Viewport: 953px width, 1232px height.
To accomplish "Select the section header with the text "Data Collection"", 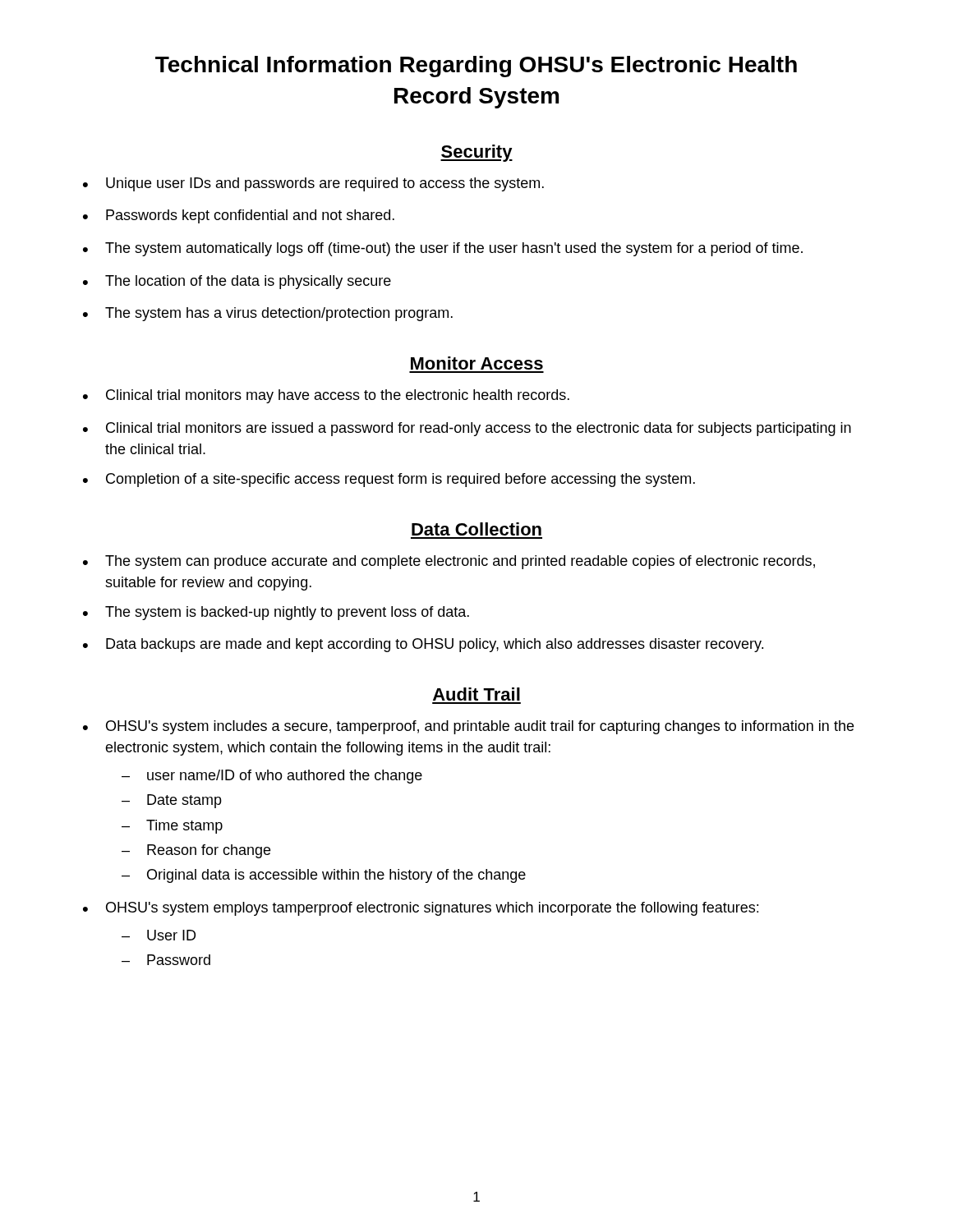I will [476, 529].
